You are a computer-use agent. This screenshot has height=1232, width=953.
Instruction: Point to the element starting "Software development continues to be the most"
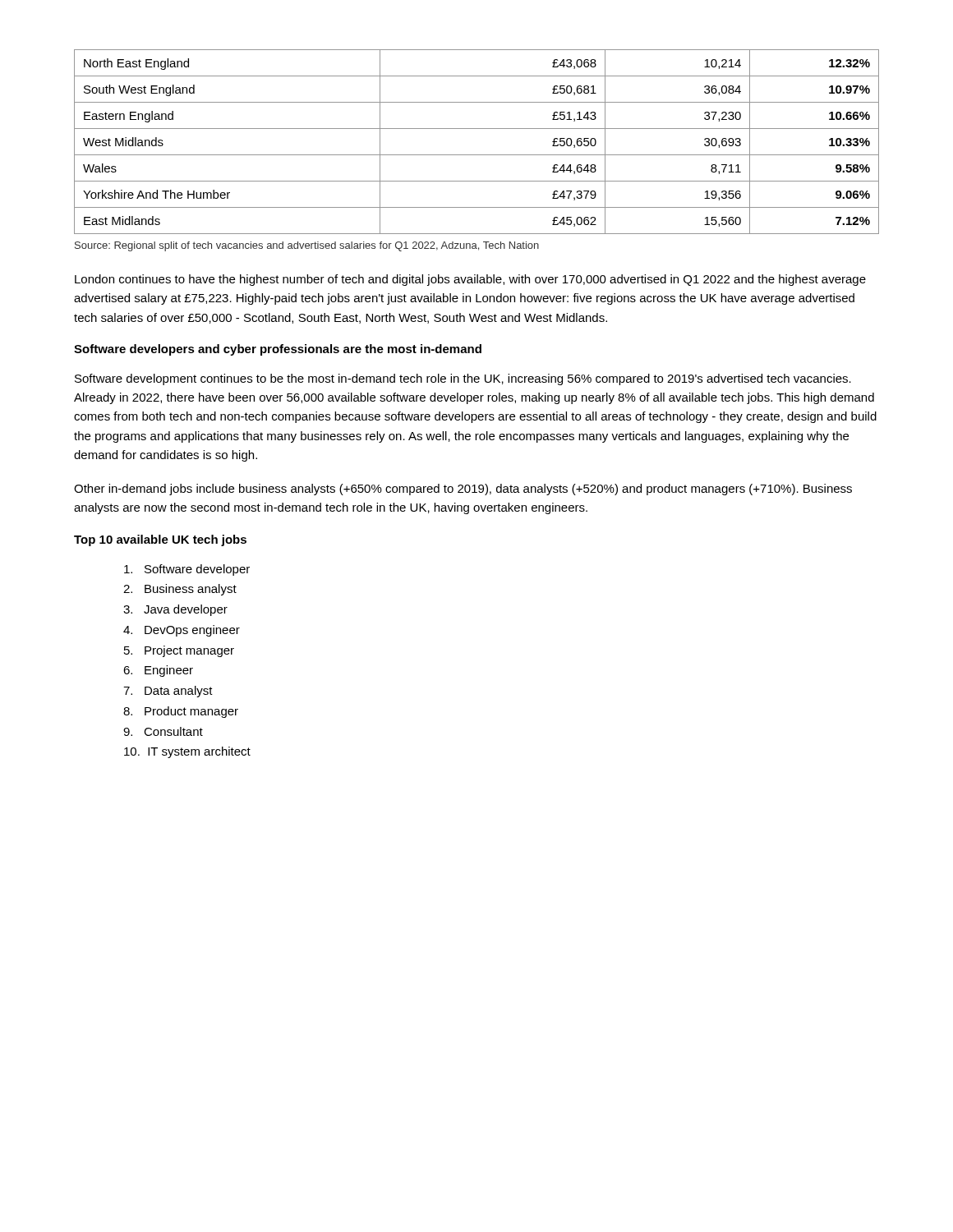pyautogui.click(x=475, y=416)
